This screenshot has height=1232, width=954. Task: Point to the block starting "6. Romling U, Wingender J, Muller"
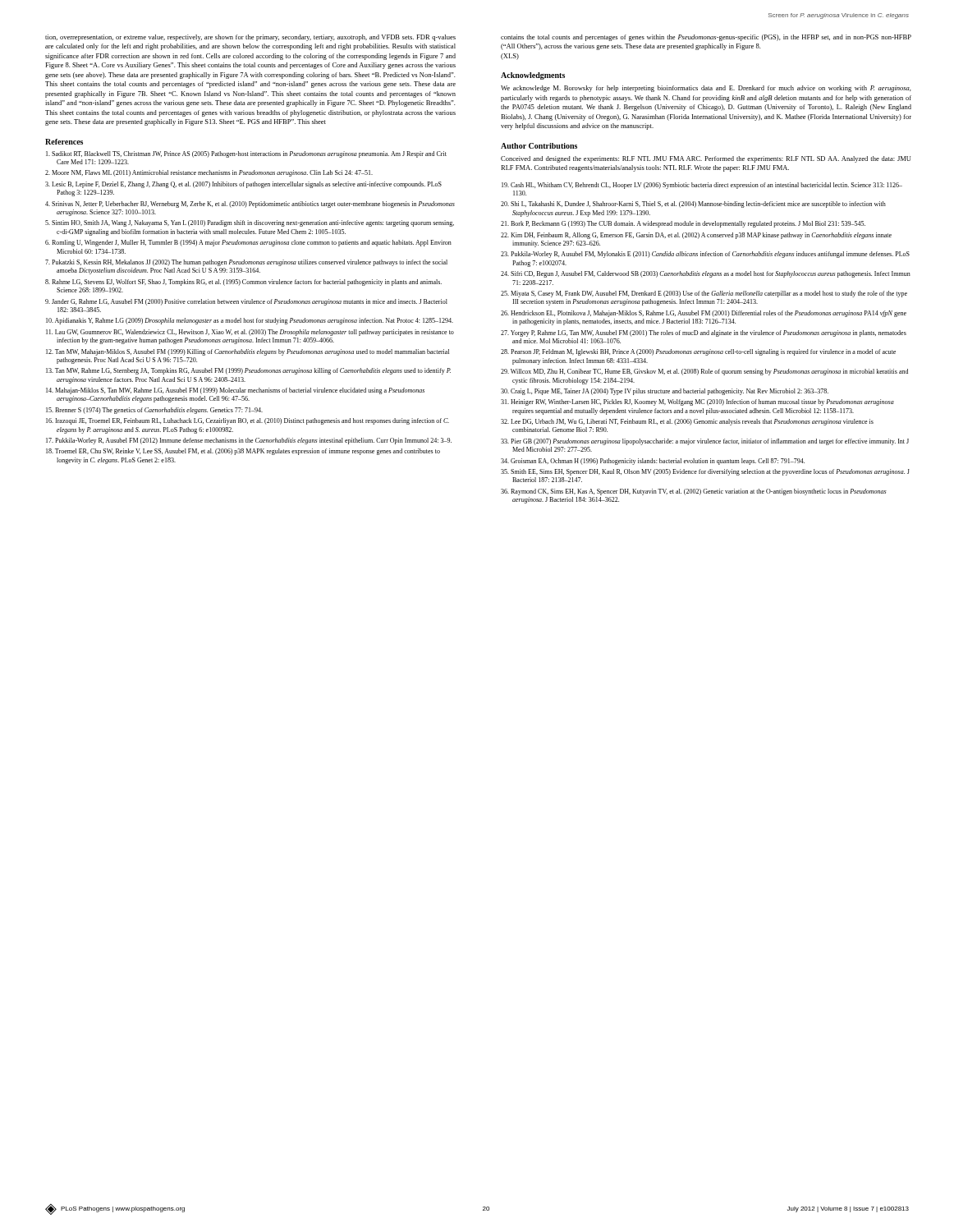click(248, 247)
